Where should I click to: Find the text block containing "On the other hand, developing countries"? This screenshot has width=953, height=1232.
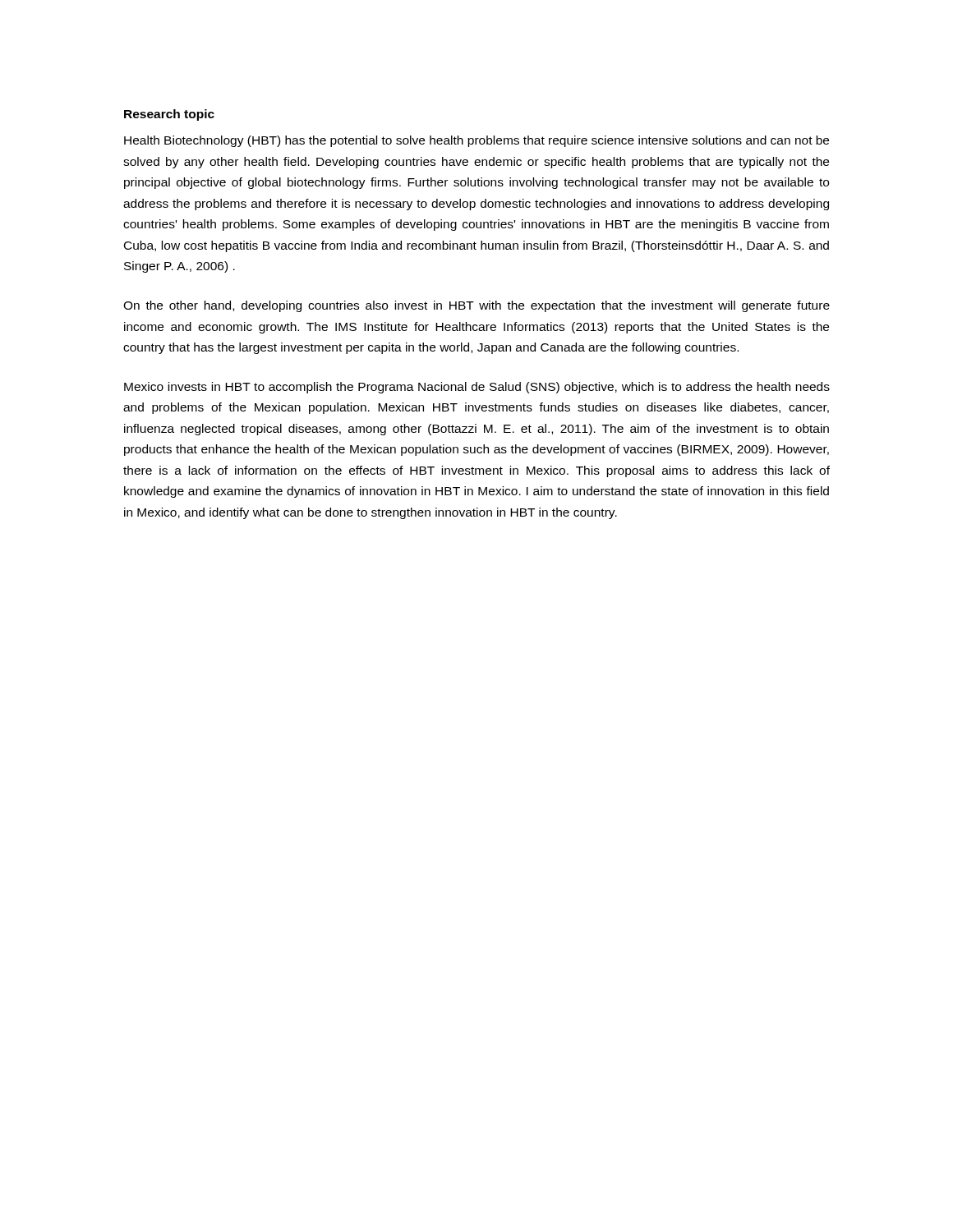tap(476, 326)
